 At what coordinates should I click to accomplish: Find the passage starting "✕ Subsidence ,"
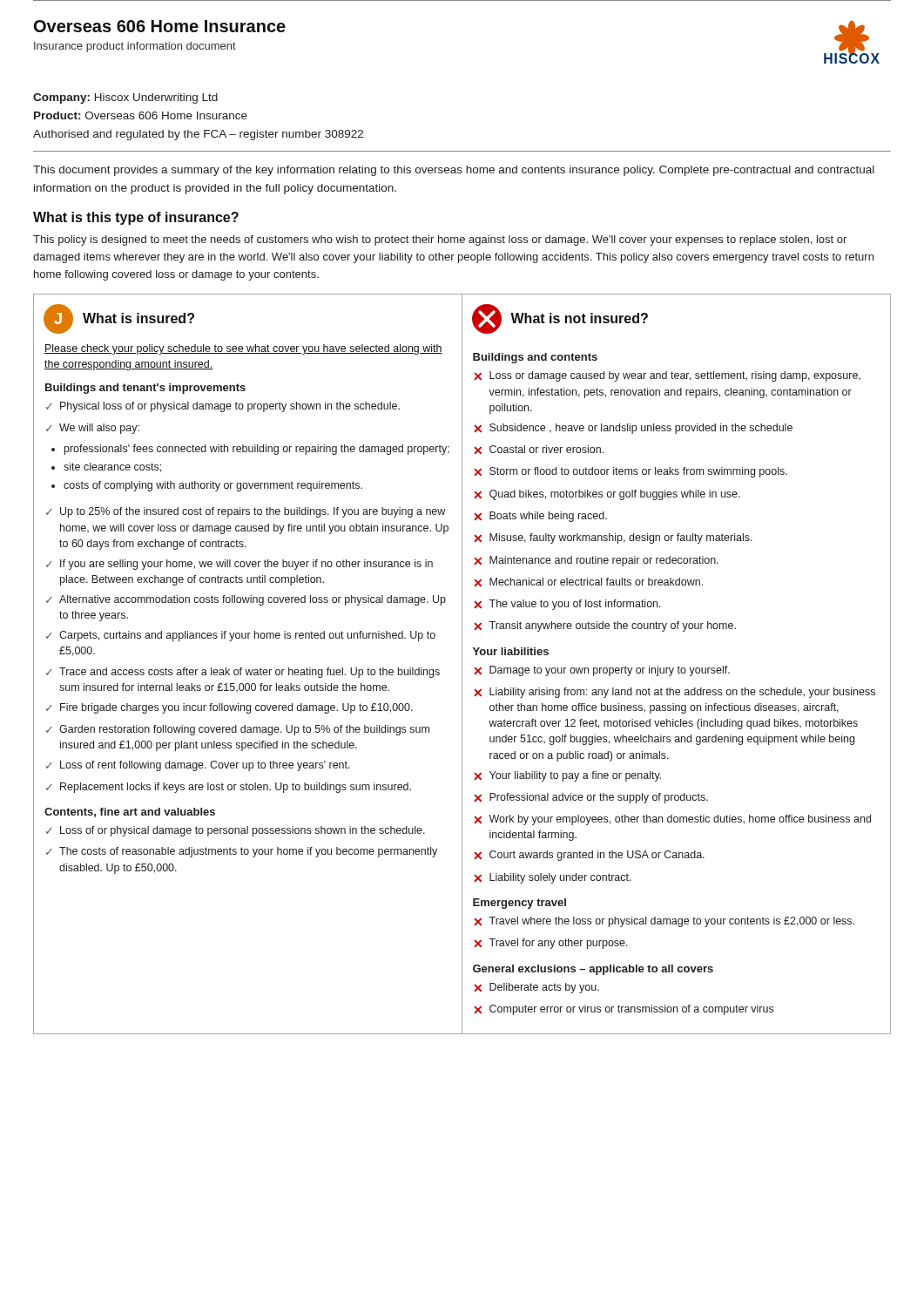pos(677,429)
